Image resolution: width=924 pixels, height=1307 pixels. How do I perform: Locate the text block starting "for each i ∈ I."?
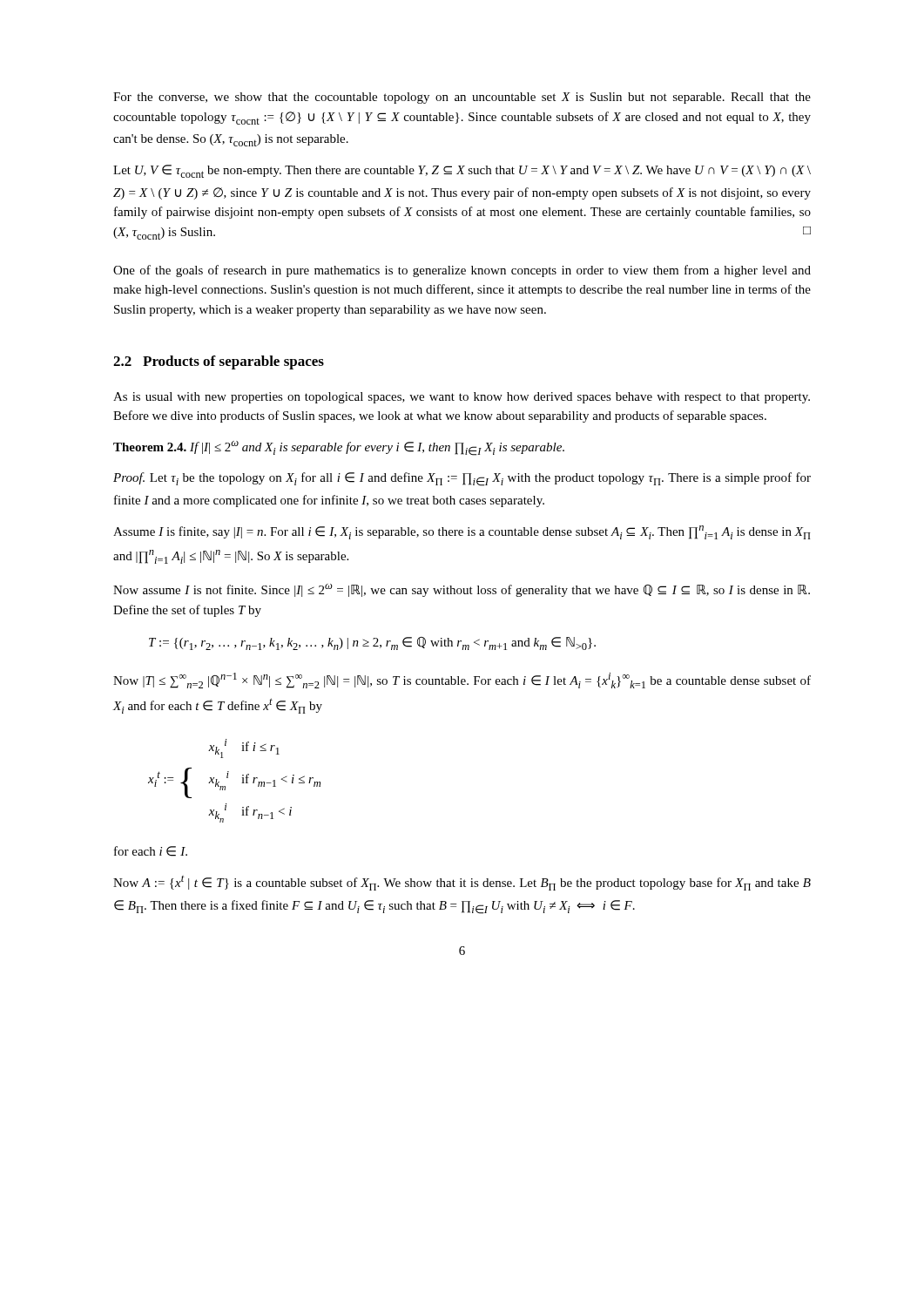pyautogui.click(x=151, y=851)
